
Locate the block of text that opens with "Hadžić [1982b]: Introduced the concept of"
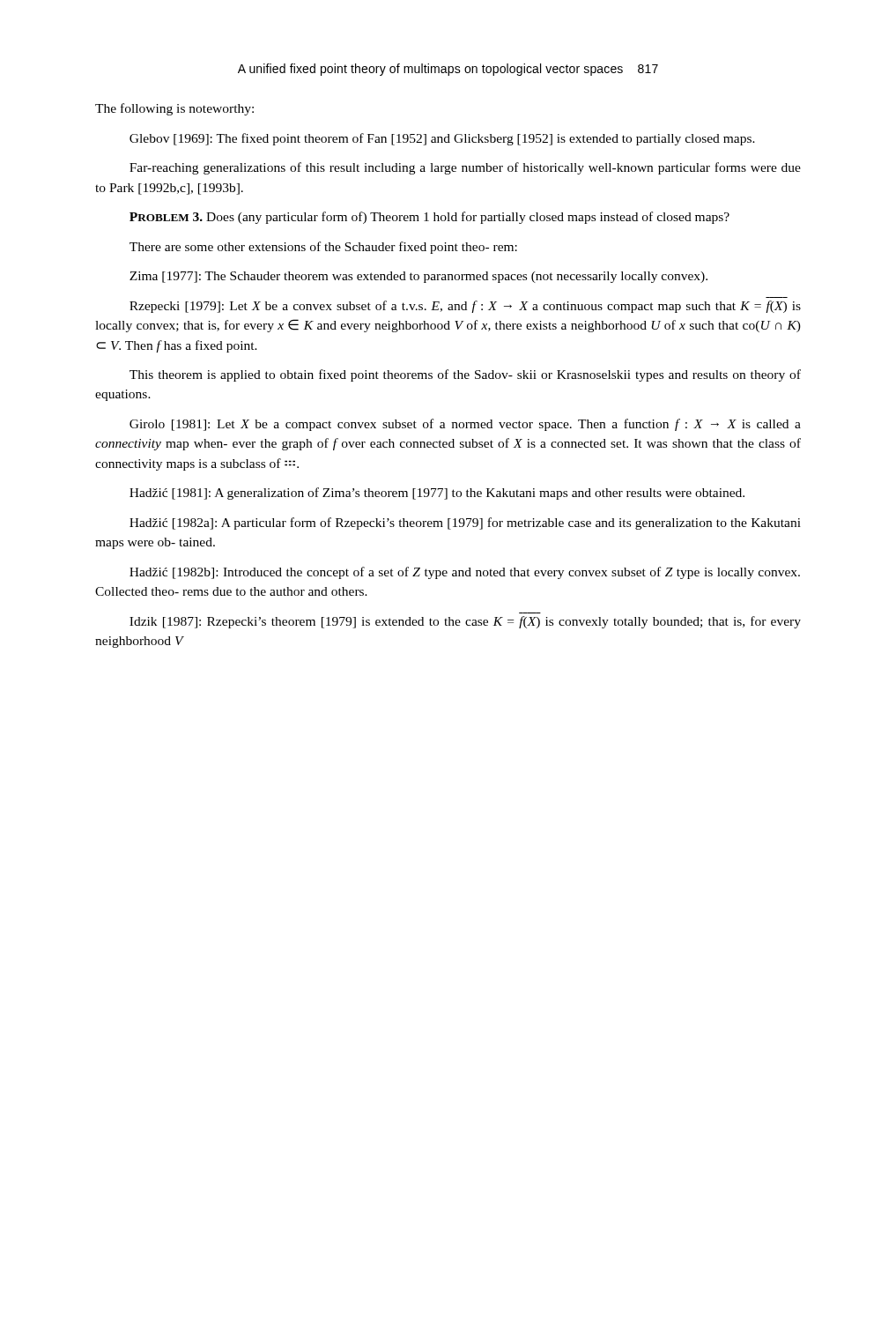pyautogui.click(x=448, y=581)
